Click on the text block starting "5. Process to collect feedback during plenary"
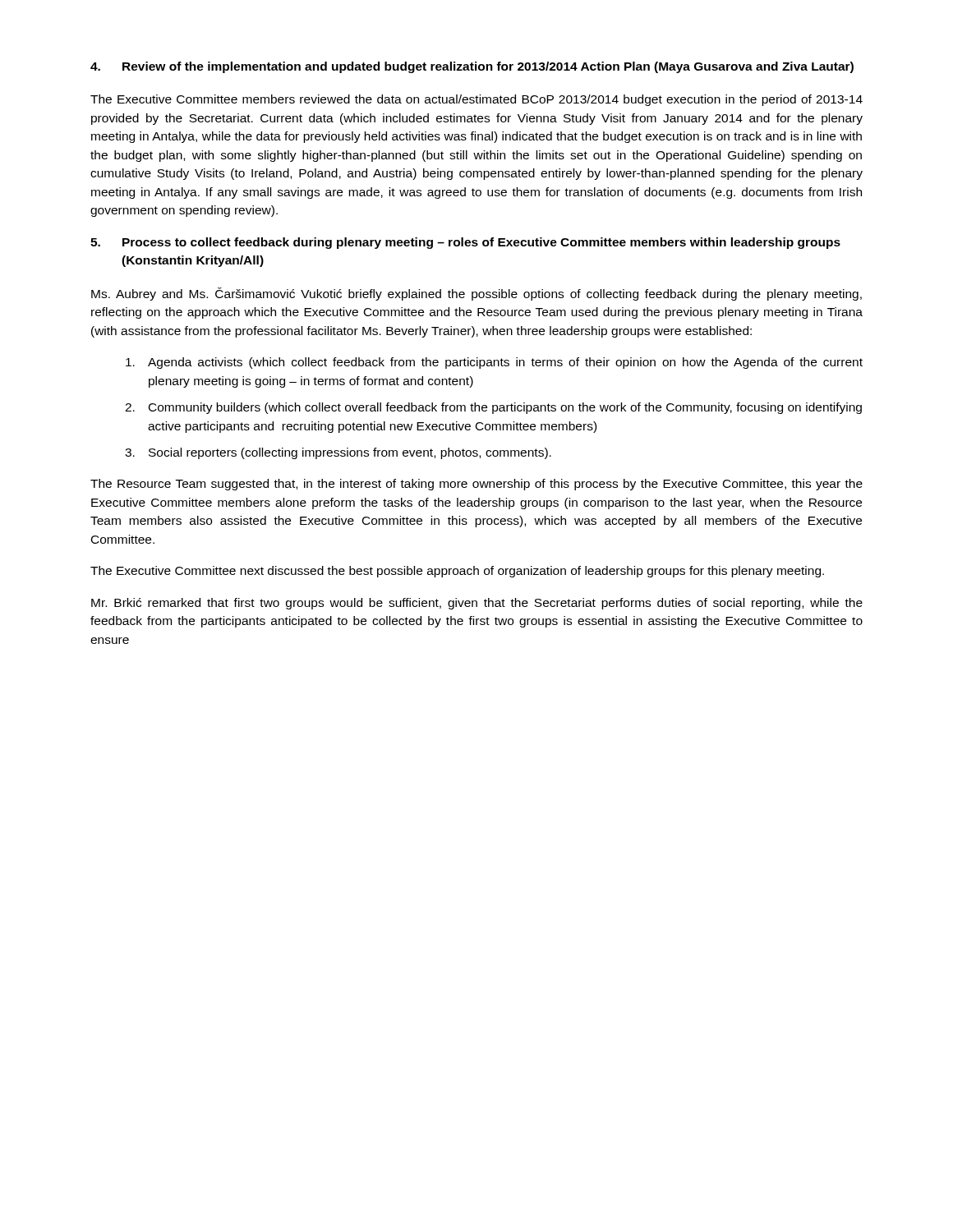The height and width of the screenshot is (1232, 953). pos(476,252)
